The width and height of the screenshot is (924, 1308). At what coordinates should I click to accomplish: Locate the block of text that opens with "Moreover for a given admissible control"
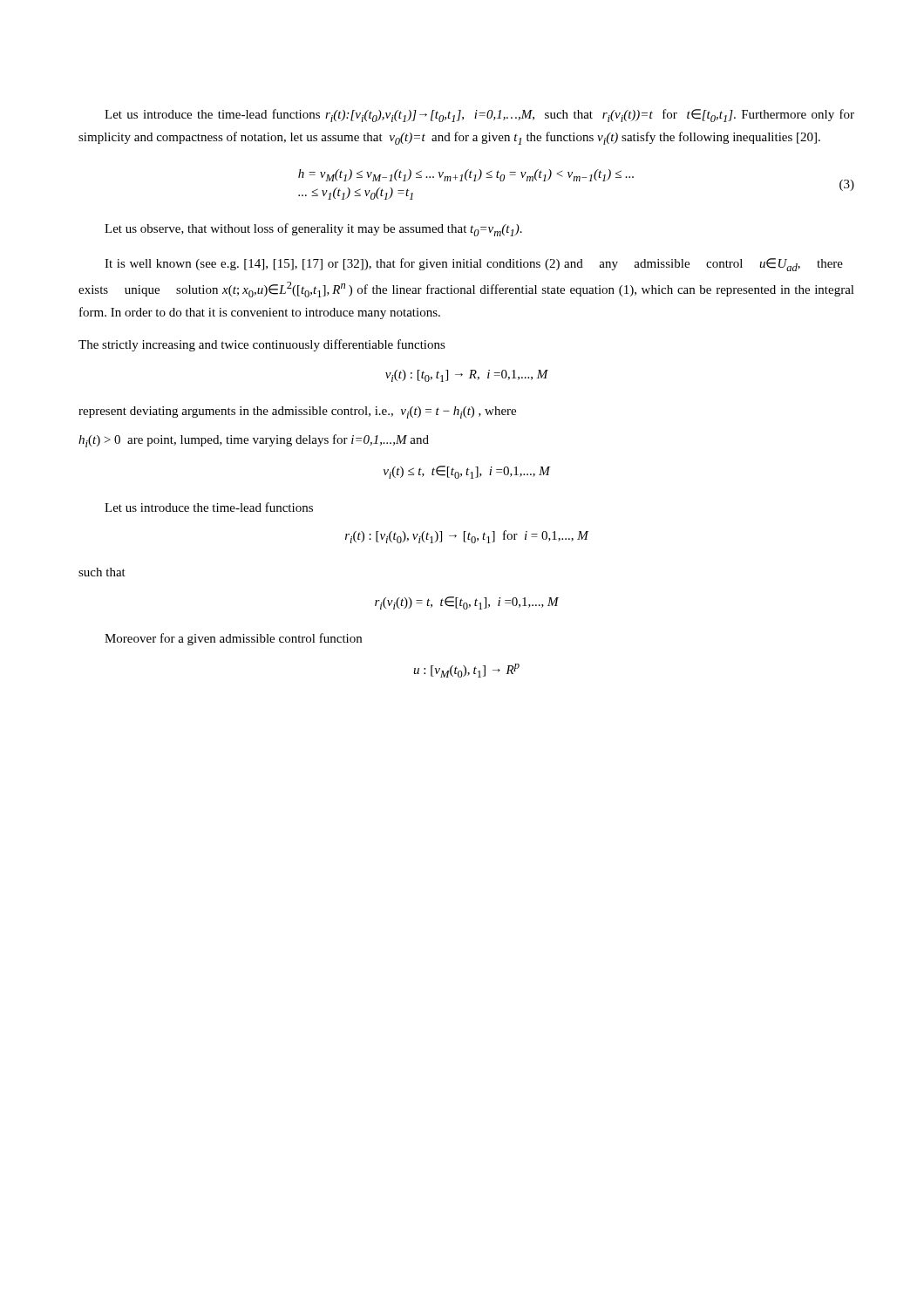[233, 638]
